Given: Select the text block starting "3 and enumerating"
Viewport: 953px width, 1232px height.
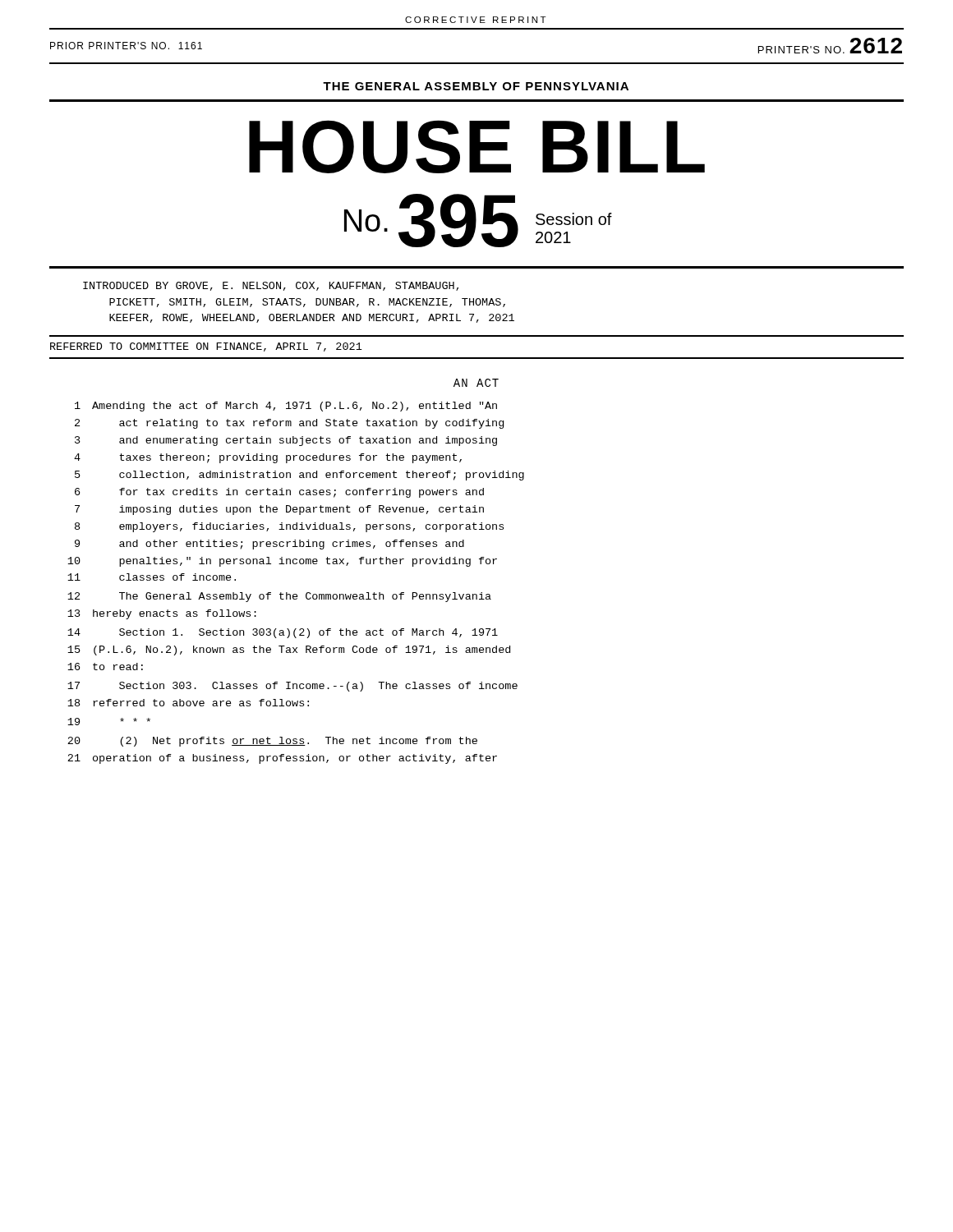Looking at the screenshot, I should coord(476,441).
